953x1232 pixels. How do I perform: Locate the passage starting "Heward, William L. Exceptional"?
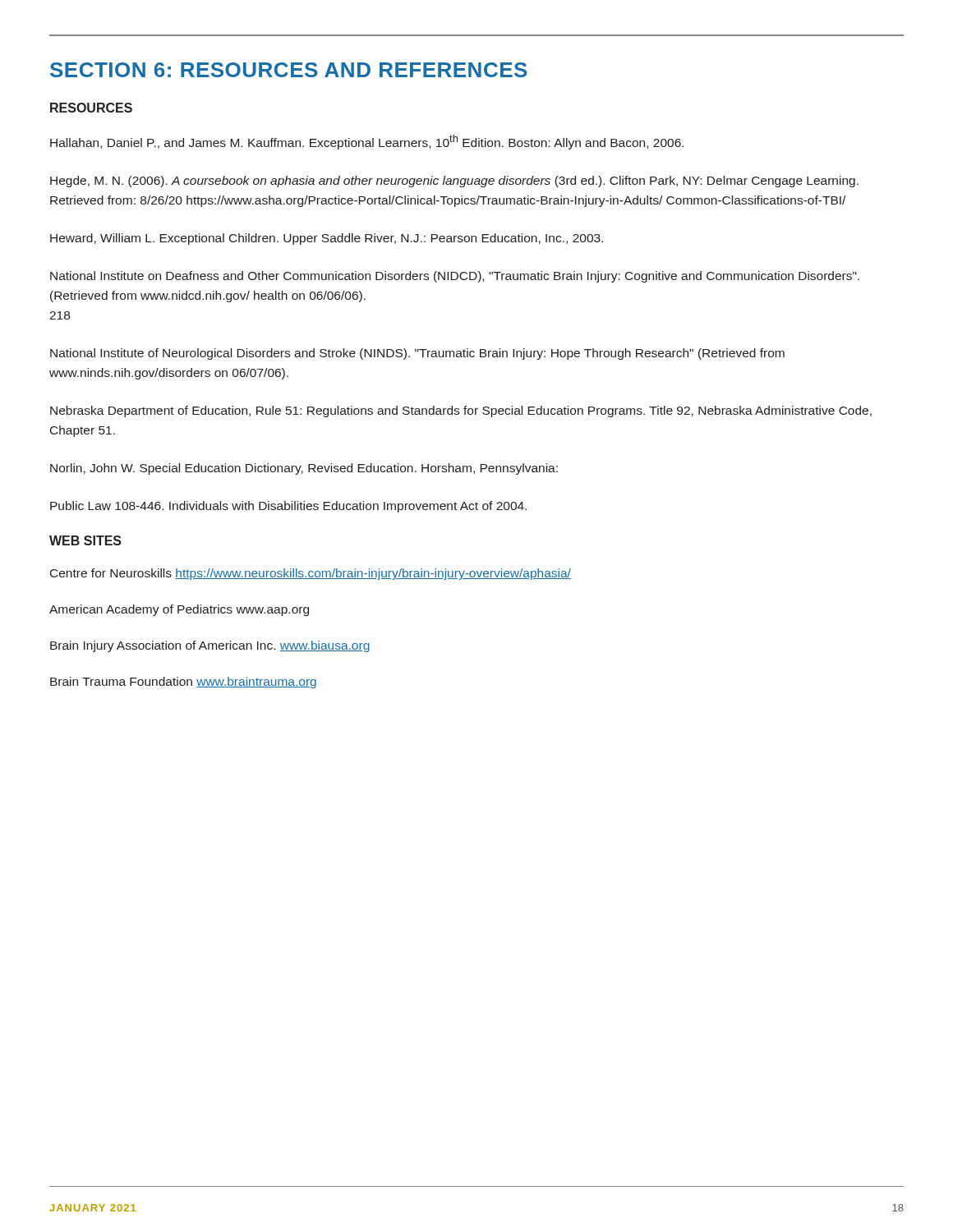pos(476,238)
